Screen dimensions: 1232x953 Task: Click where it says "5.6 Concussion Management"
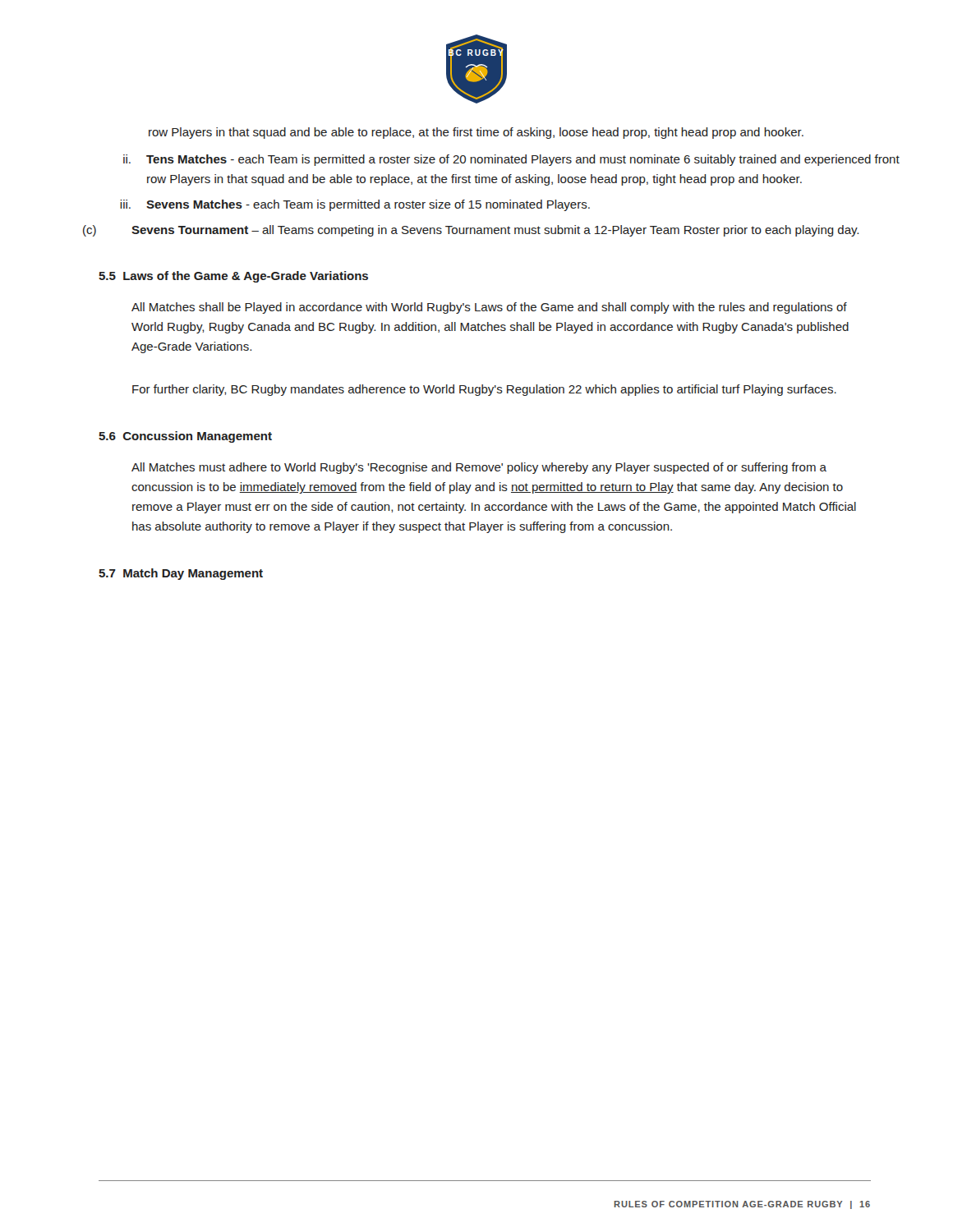click(x=185, y=436)
